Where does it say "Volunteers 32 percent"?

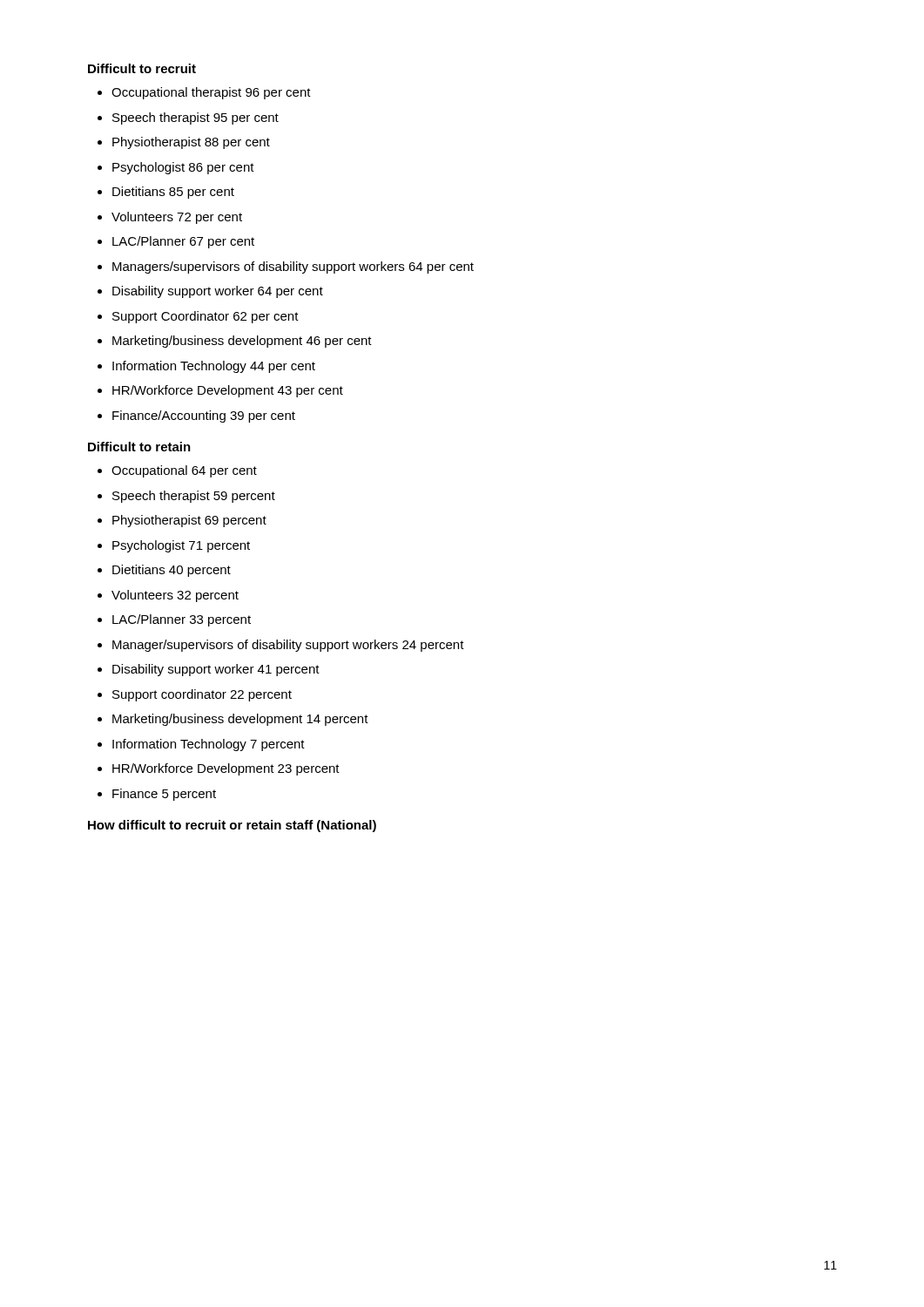pyautogui.click(x=175, y=596)
